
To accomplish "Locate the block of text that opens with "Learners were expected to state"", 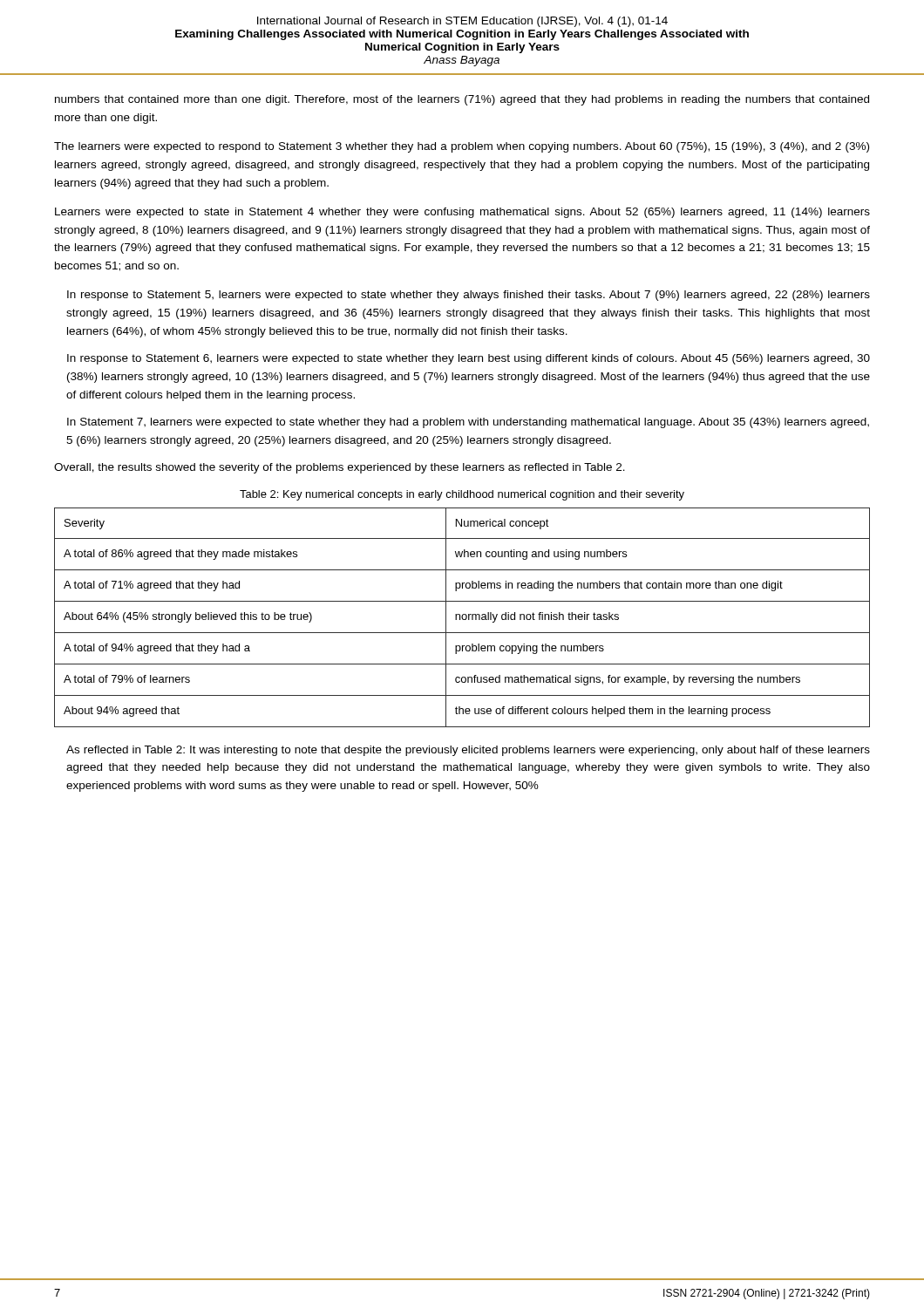I will [x=462, y=238].
